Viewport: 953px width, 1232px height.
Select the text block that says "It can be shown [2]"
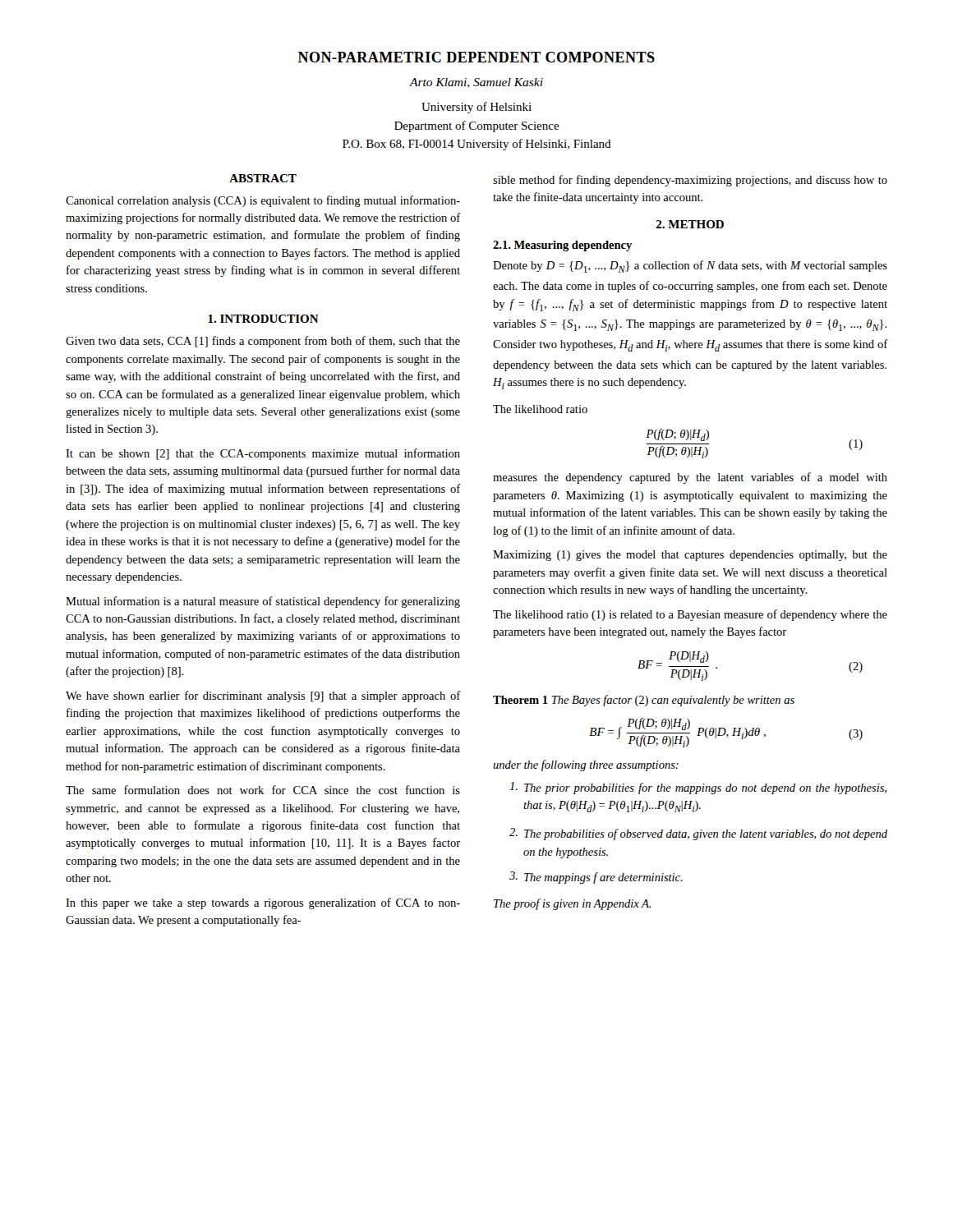click(263, 515)
